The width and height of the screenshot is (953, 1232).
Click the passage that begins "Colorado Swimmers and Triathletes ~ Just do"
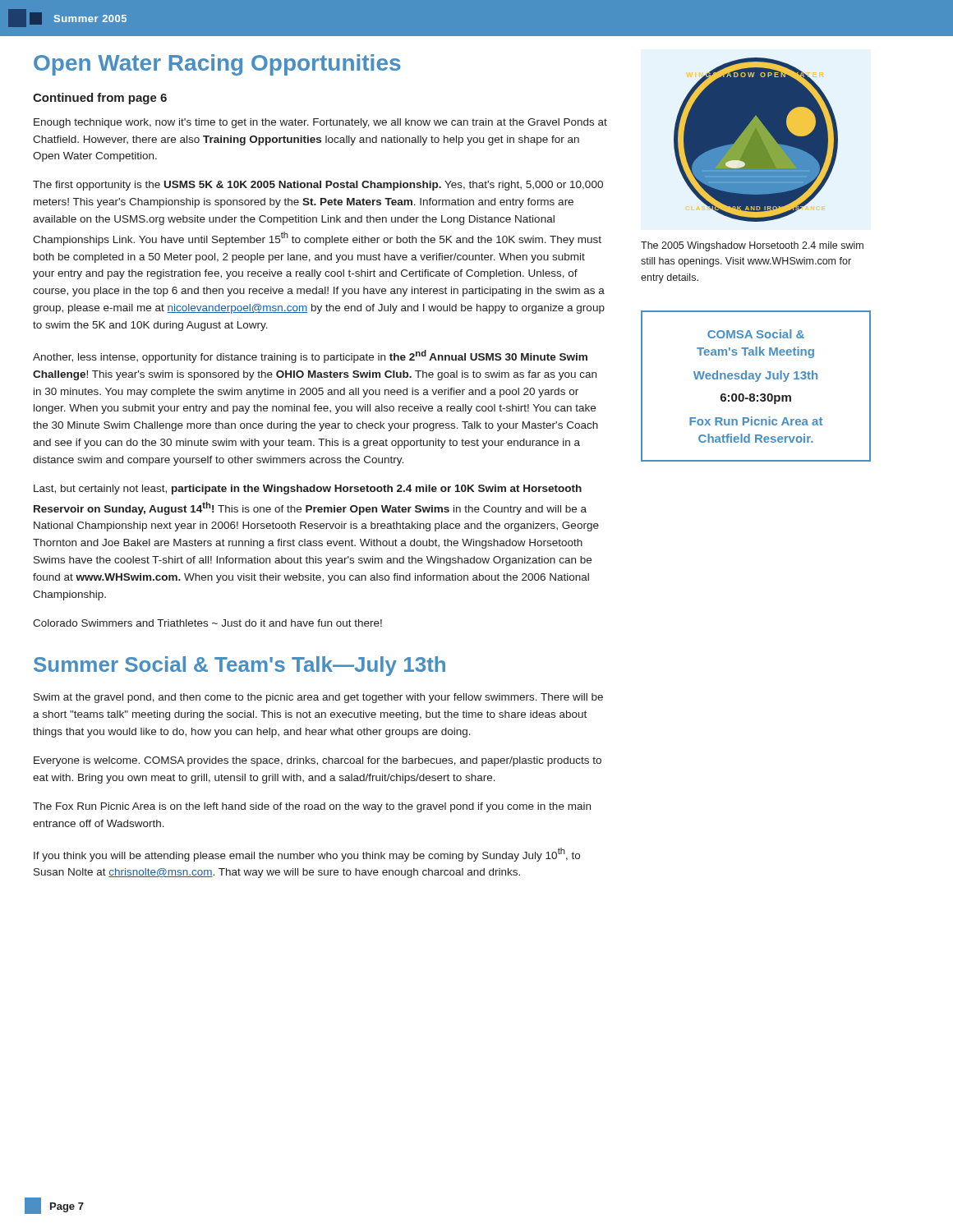208,623
